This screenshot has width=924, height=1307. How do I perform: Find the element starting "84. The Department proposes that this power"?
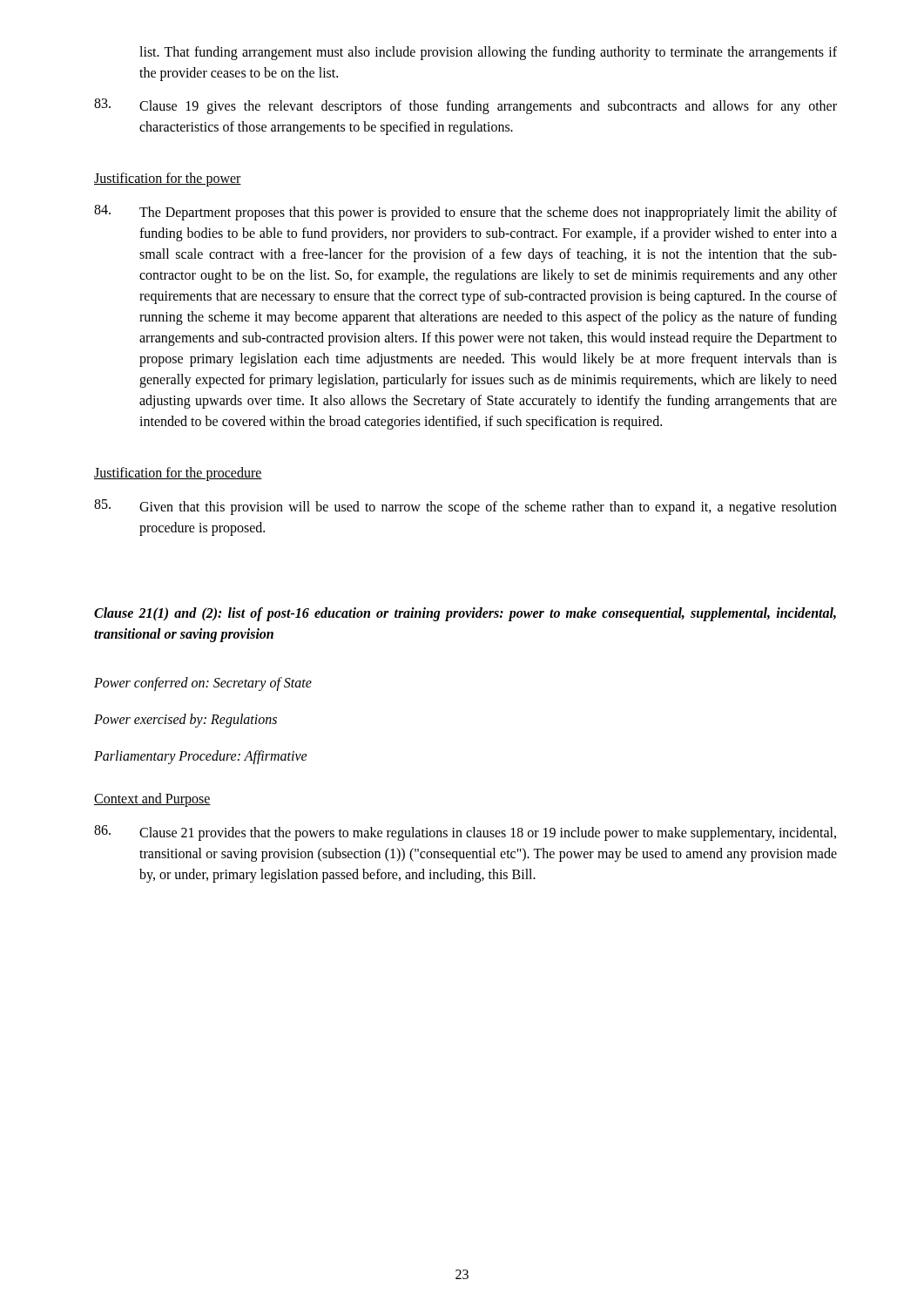pyautogui.click(x=465, y=317)
